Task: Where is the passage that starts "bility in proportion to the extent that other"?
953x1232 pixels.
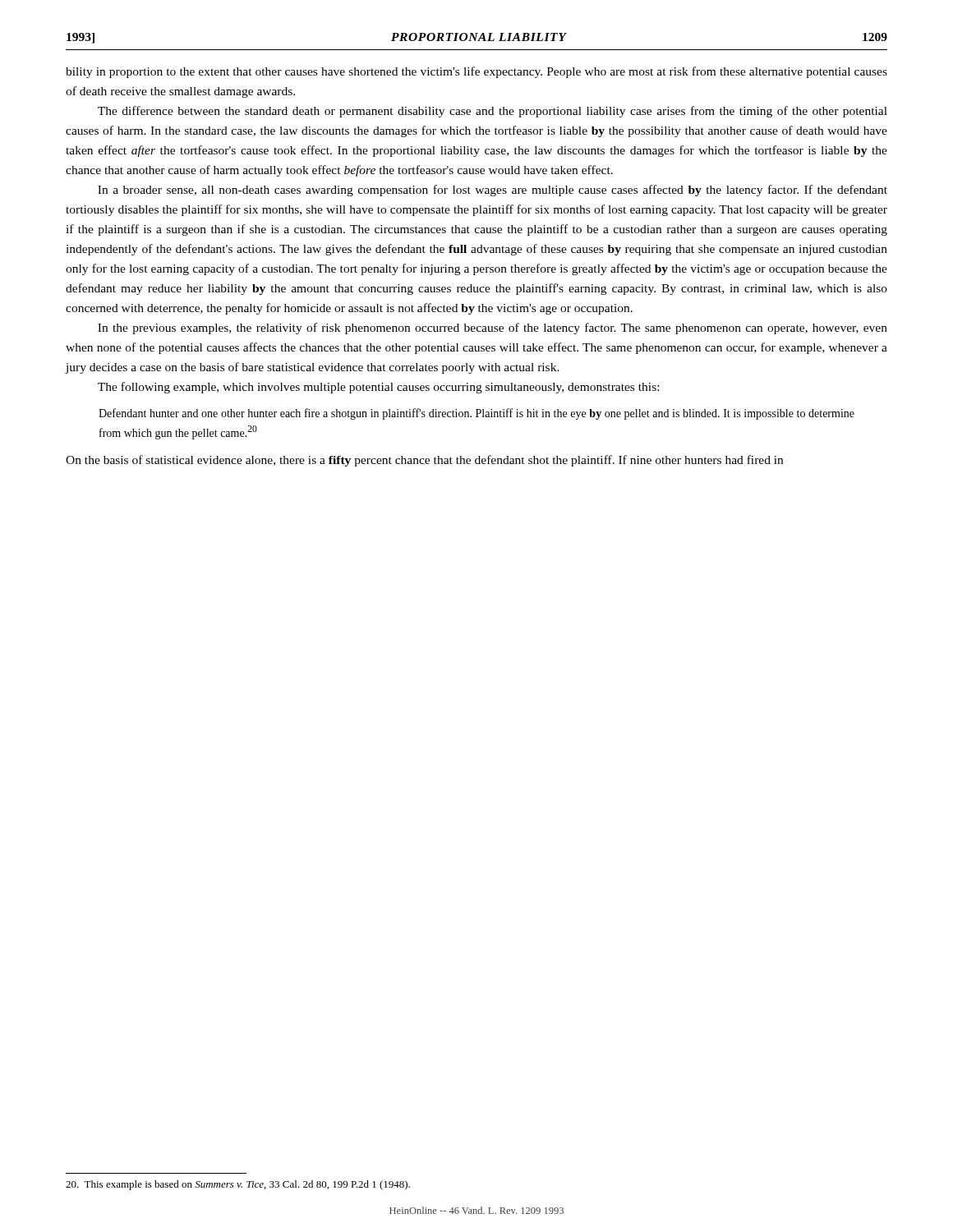Action: click(x=476, y=81)
